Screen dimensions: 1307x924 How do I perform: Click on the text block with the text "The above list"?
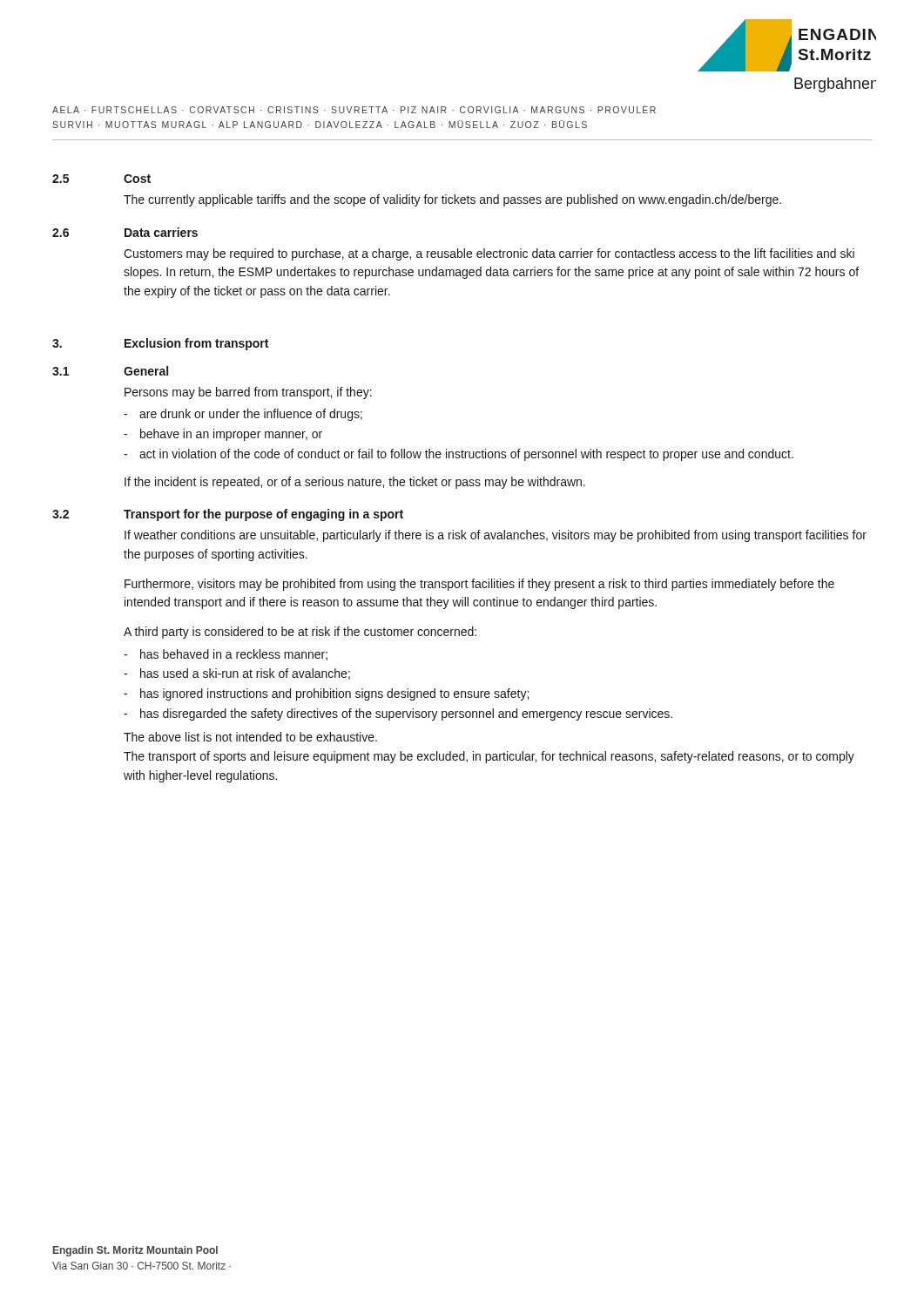click(x=489, y=756)
